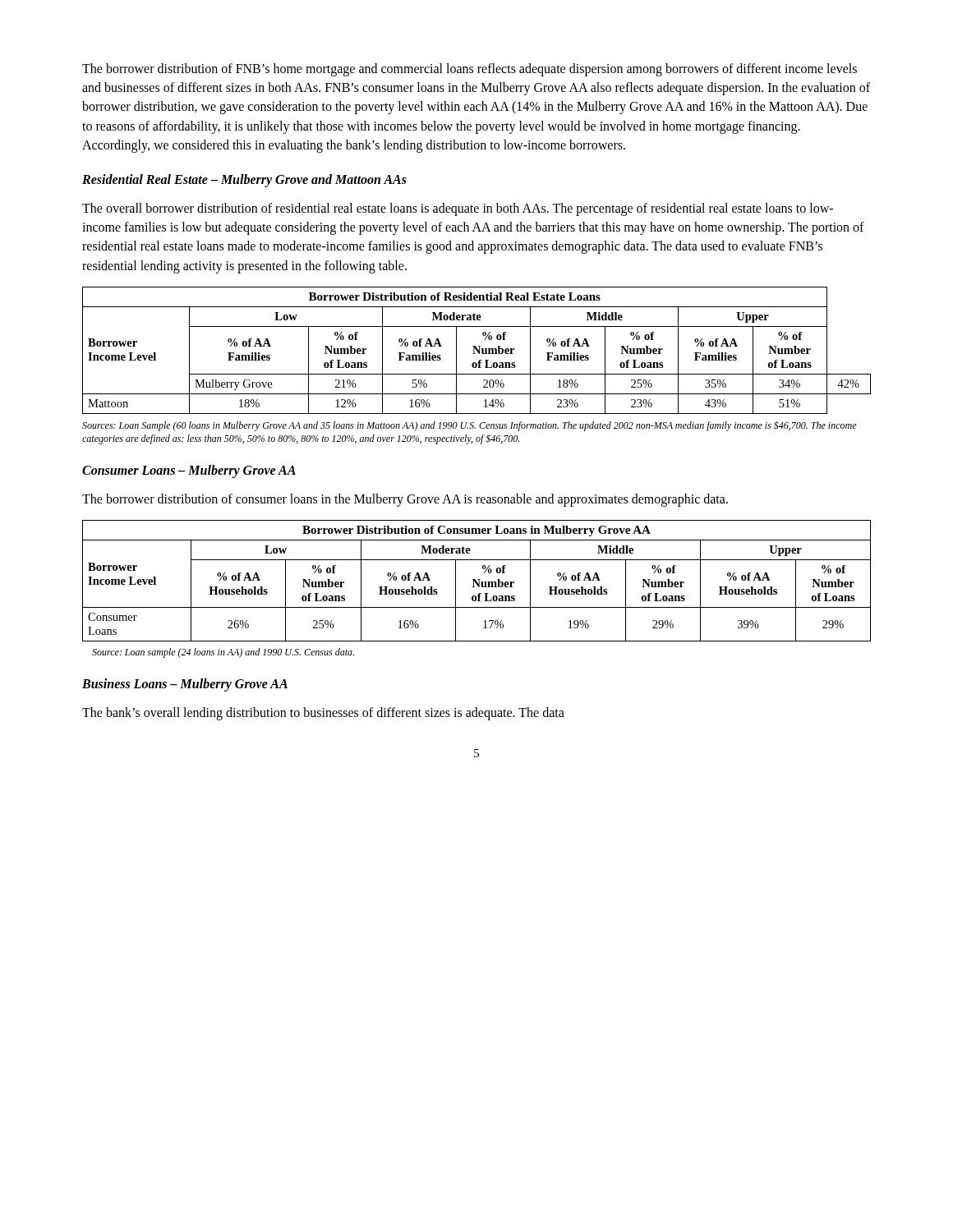Point to the block starting "Business Loans – Mulberry Grove AA"
The width and height of the screenshot is (953, 1232).
185,684
